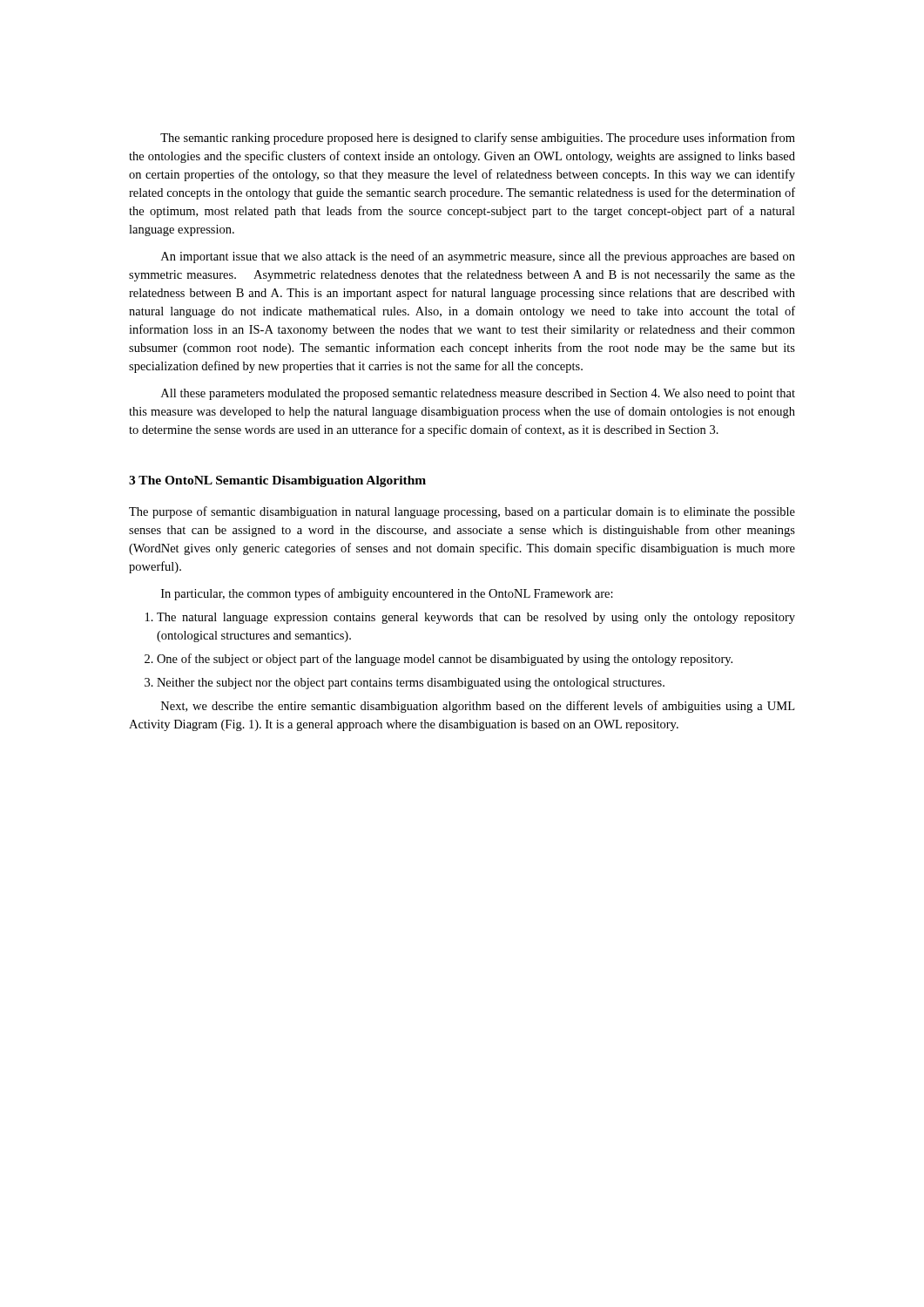Screen dimensions: 1307x924
Task: Find the block on this page that starts "Neither the subject nor the"
Action: point(411,682)
